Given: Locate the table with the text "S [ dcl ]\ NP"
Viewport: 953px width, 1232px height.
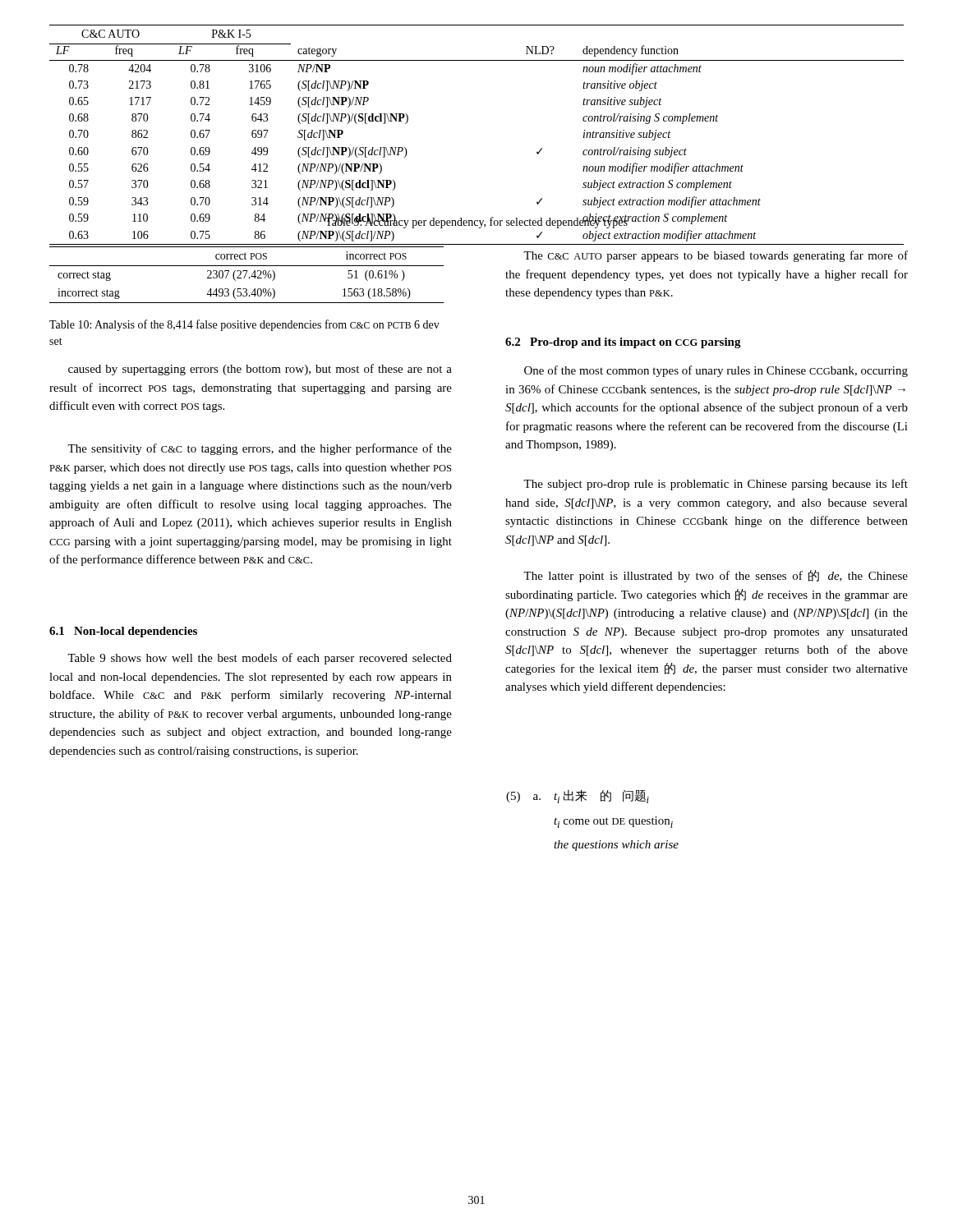Looking at the screenshot, I should (x=476, y=135).
